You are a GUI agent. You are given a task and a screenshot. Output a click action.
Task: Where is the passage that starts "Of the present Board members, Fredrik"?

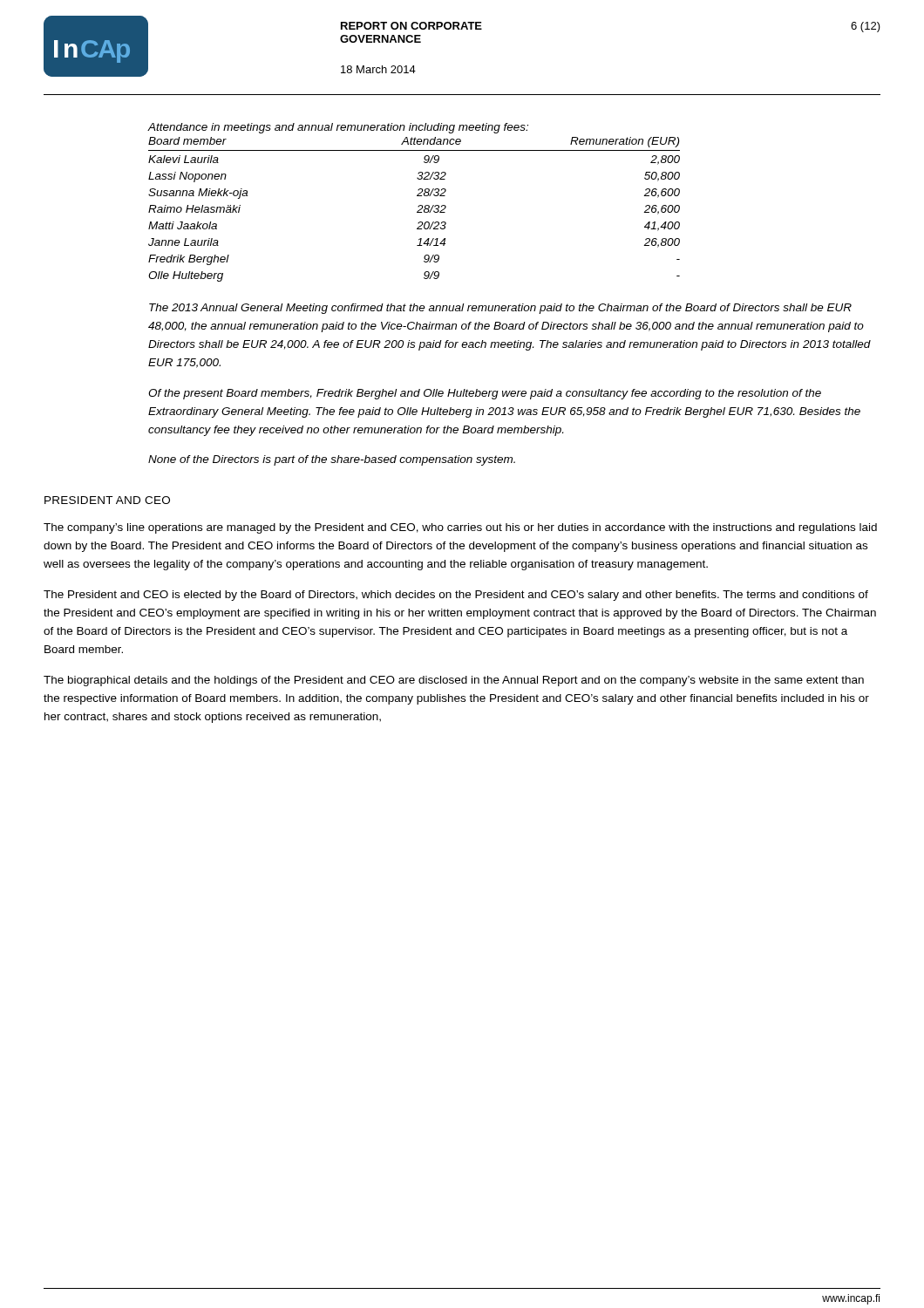504,411
